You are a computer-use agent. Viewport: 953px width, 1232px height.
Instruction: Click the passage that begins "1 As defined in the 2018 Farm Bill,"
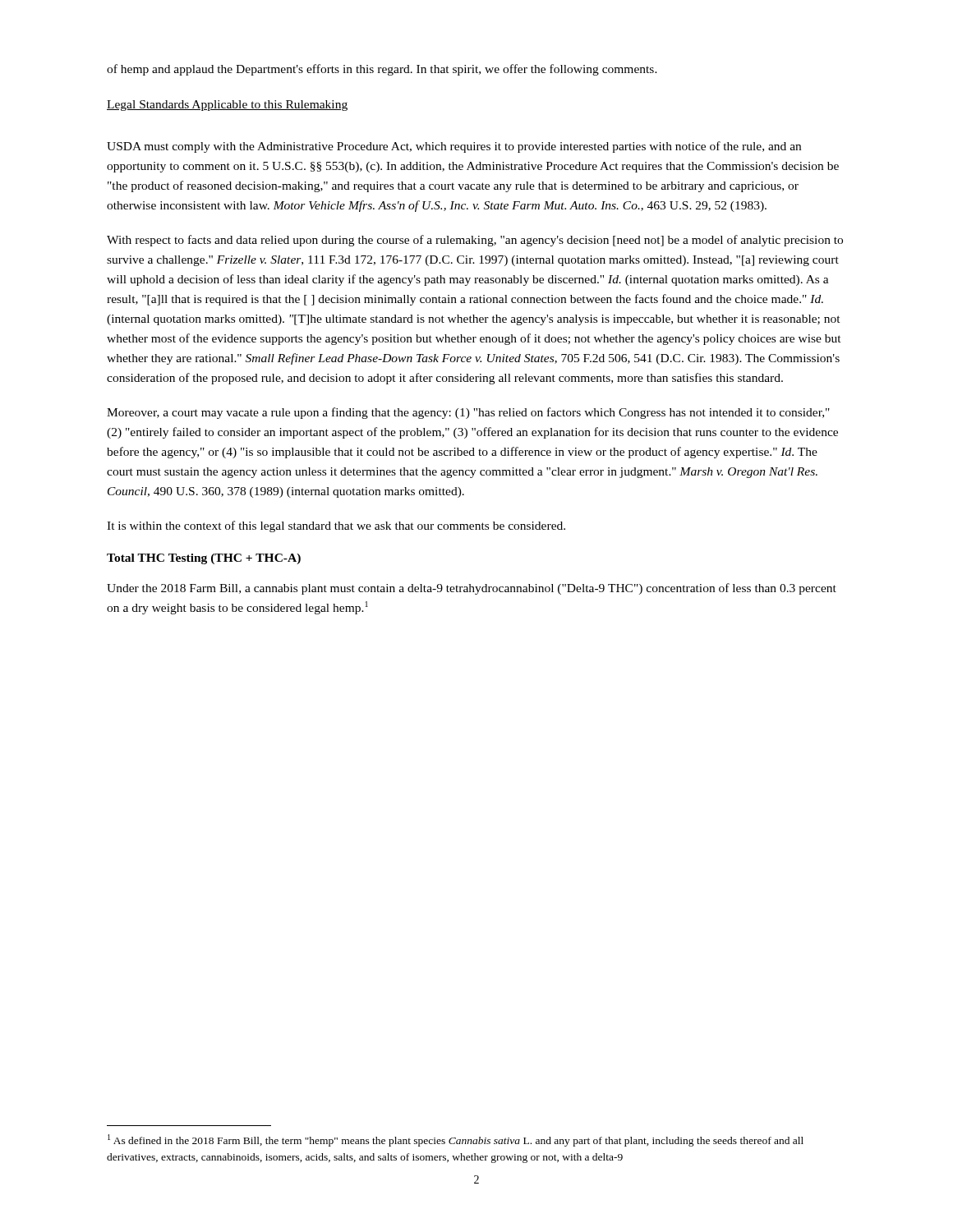click(455, 1147)
